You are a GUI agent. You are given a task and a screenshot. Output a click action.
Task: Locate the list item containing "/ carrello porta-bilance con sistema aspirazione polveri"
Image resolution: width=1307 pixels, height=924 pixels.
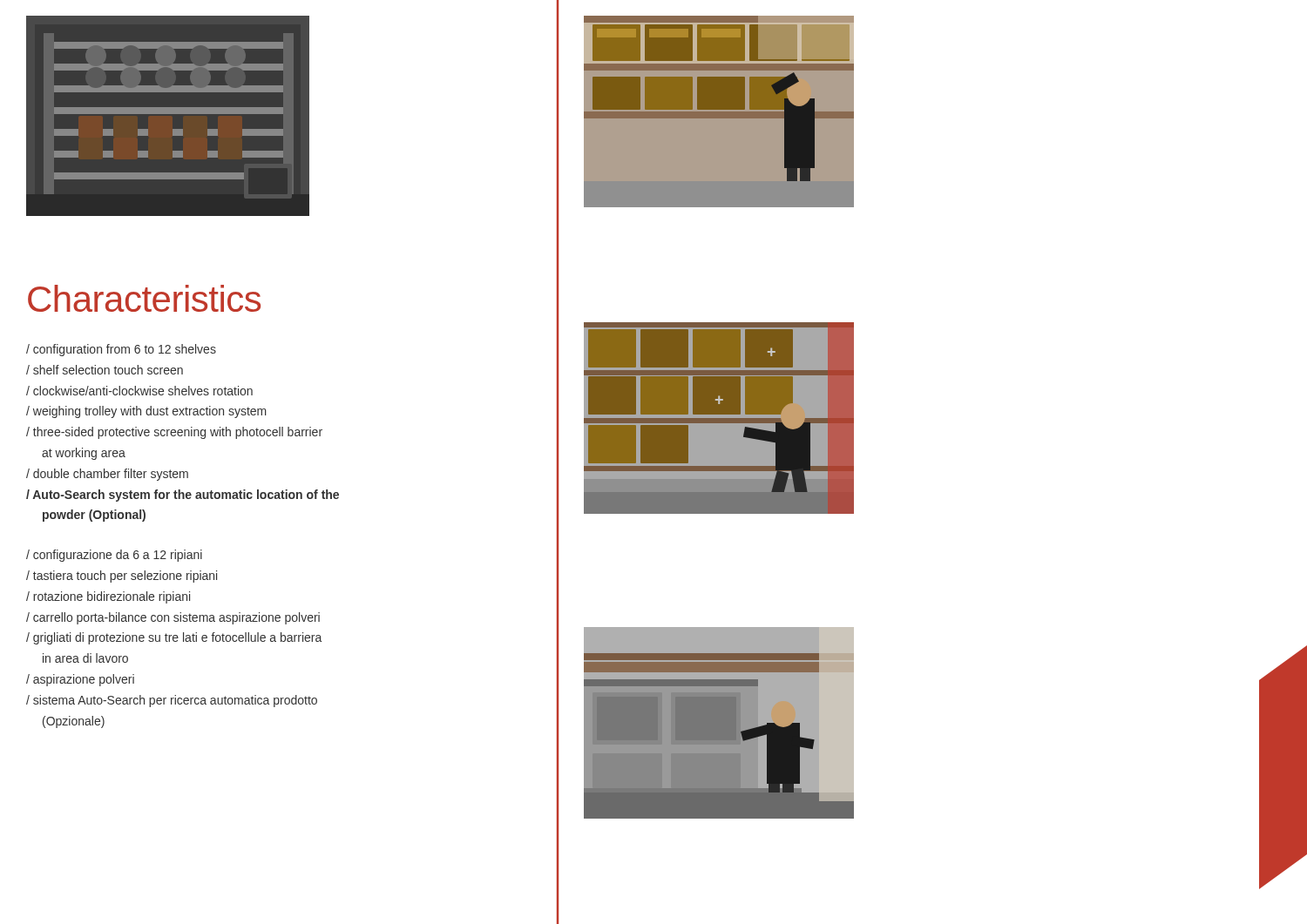(173, 617)
